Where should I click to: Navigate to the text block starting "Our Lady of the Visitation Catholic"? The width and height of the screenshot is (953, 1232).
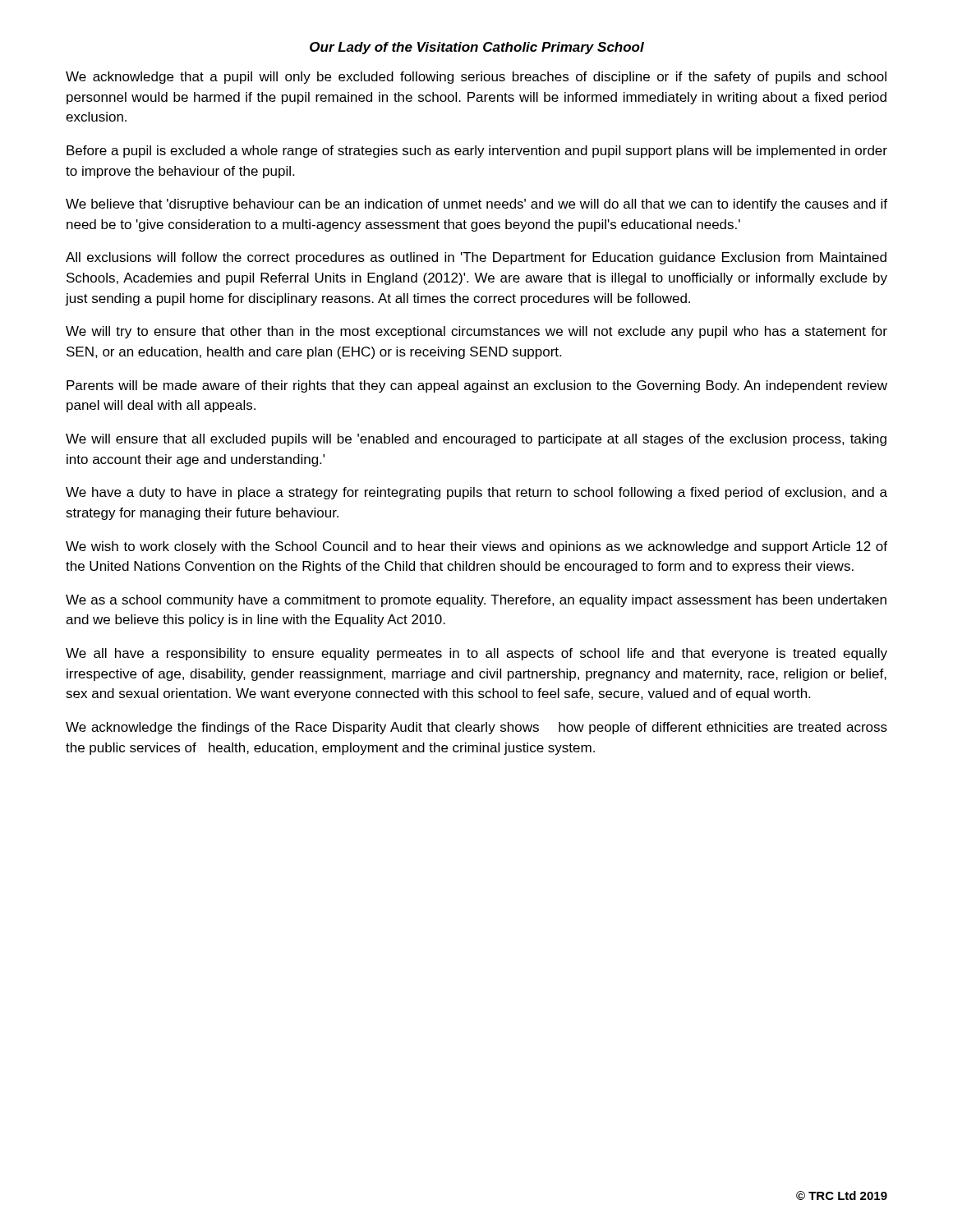476,47
